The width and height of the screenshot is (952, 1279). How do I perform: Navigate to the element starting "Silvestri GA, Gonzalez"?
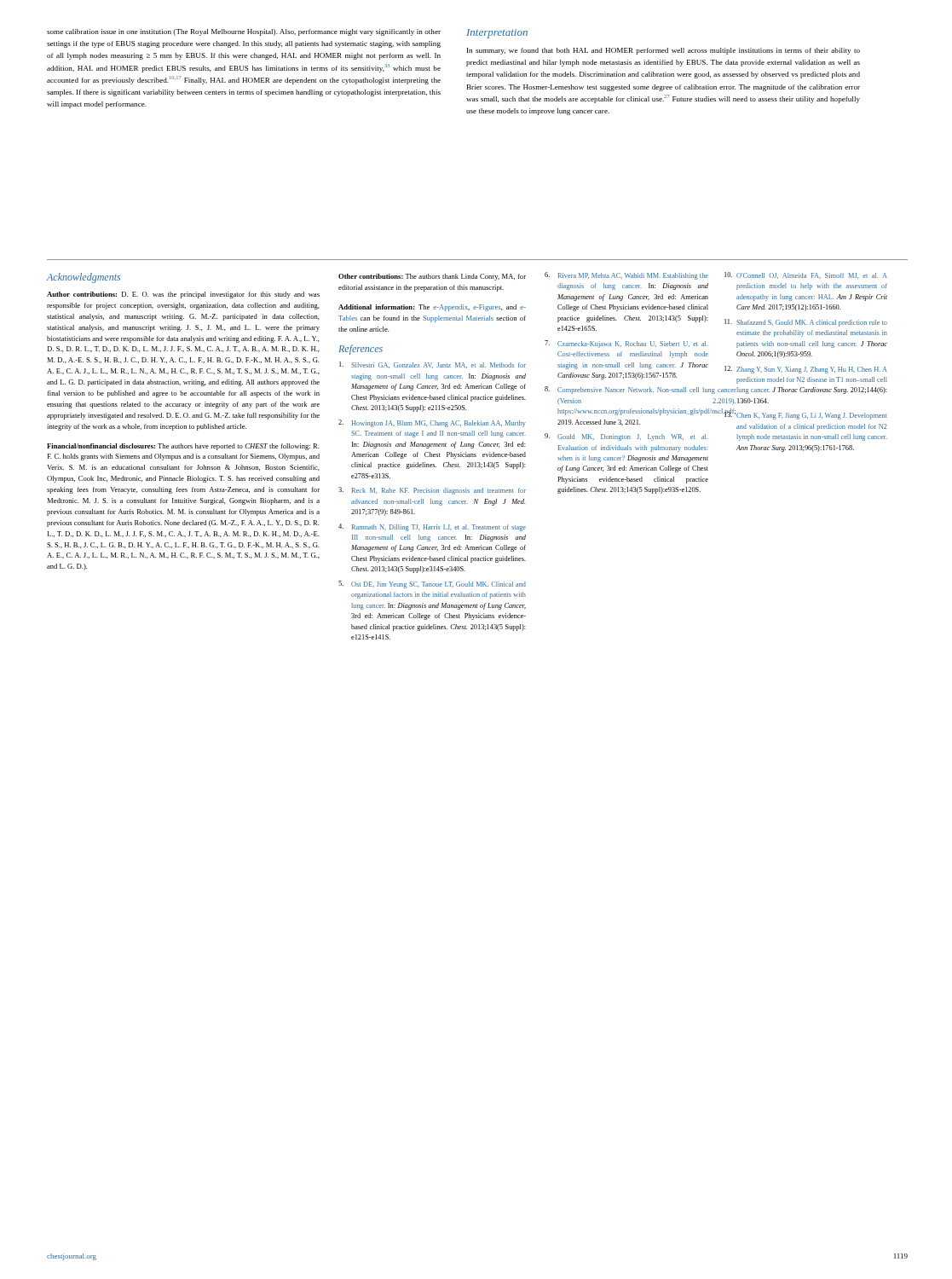coord(432,388)
